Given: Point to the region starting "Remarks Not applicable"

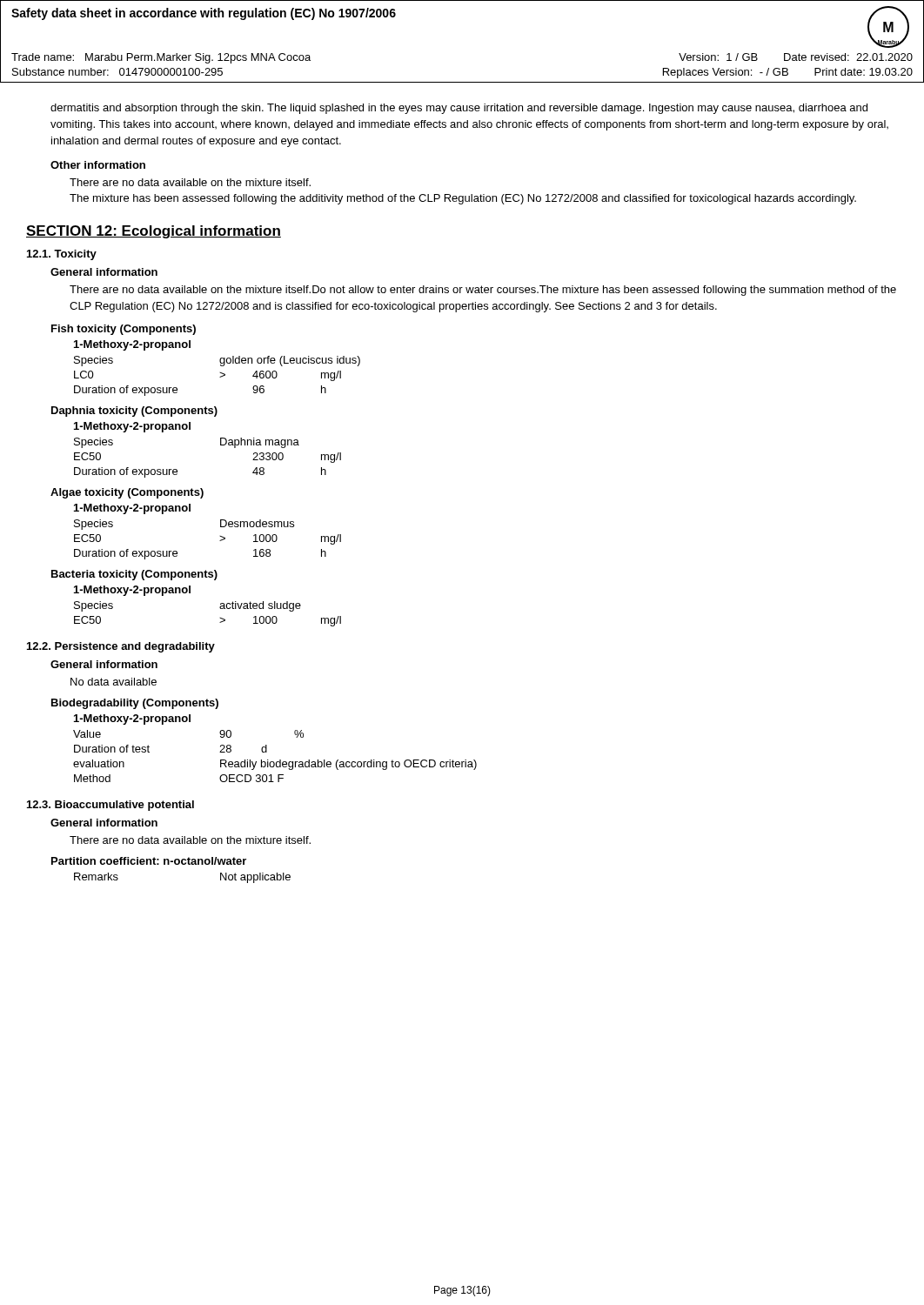Looking at the screenshot, I should [x=92, y=877].
